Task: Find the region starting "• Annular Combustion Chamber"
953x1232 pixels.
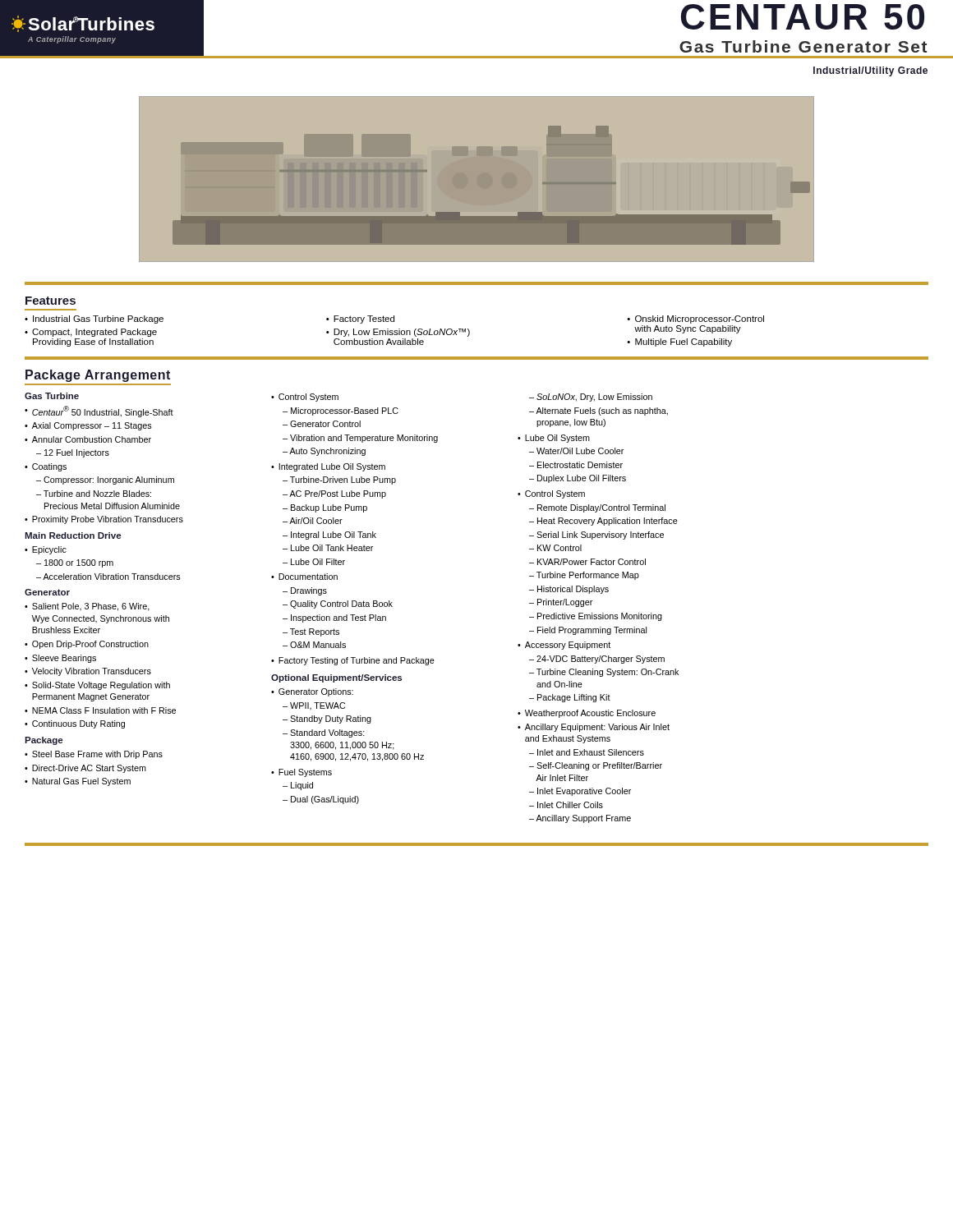Action: tap(88, 439)
